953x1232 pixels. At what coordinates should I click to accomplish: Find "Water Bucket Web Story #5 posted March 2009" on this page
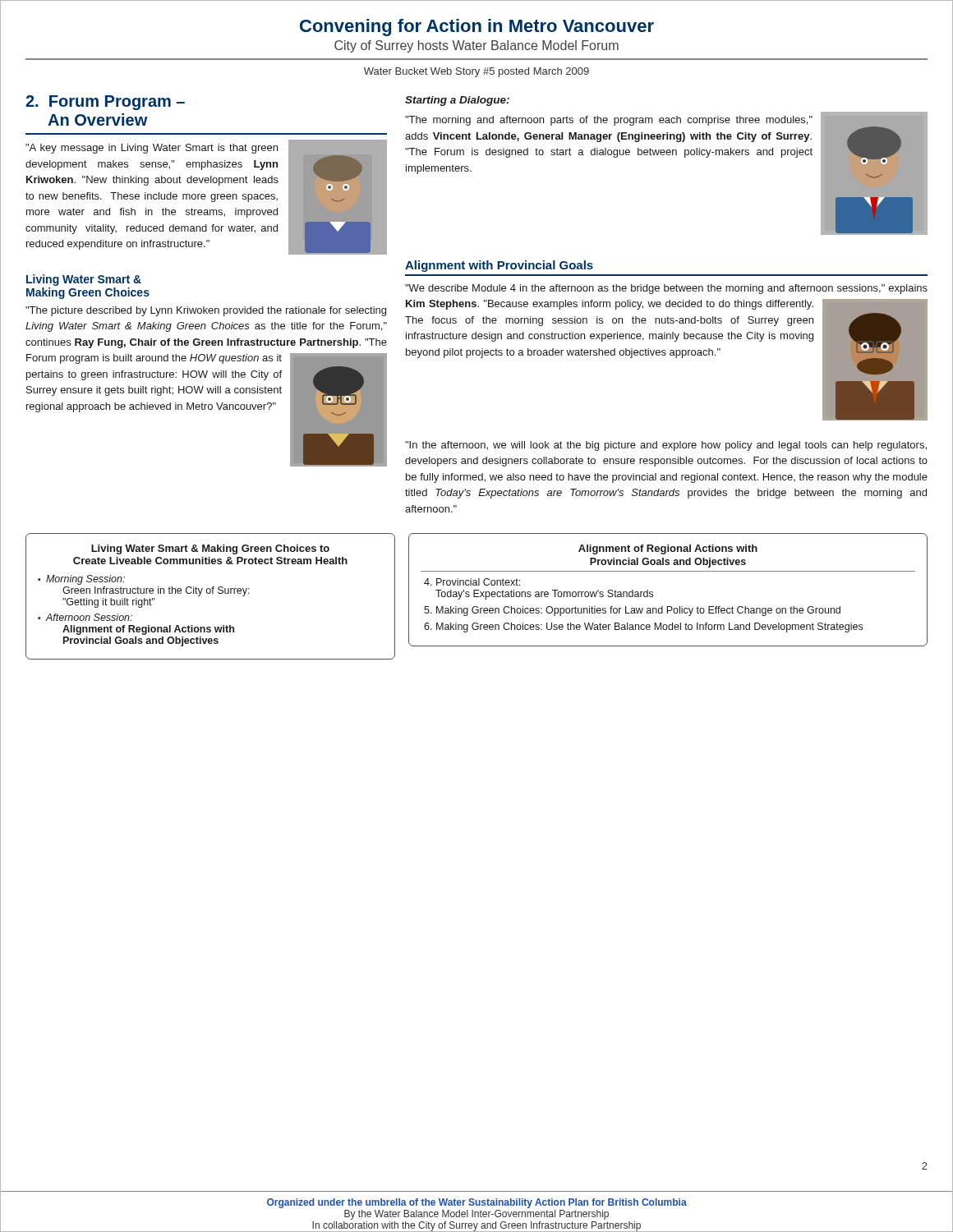476,71
